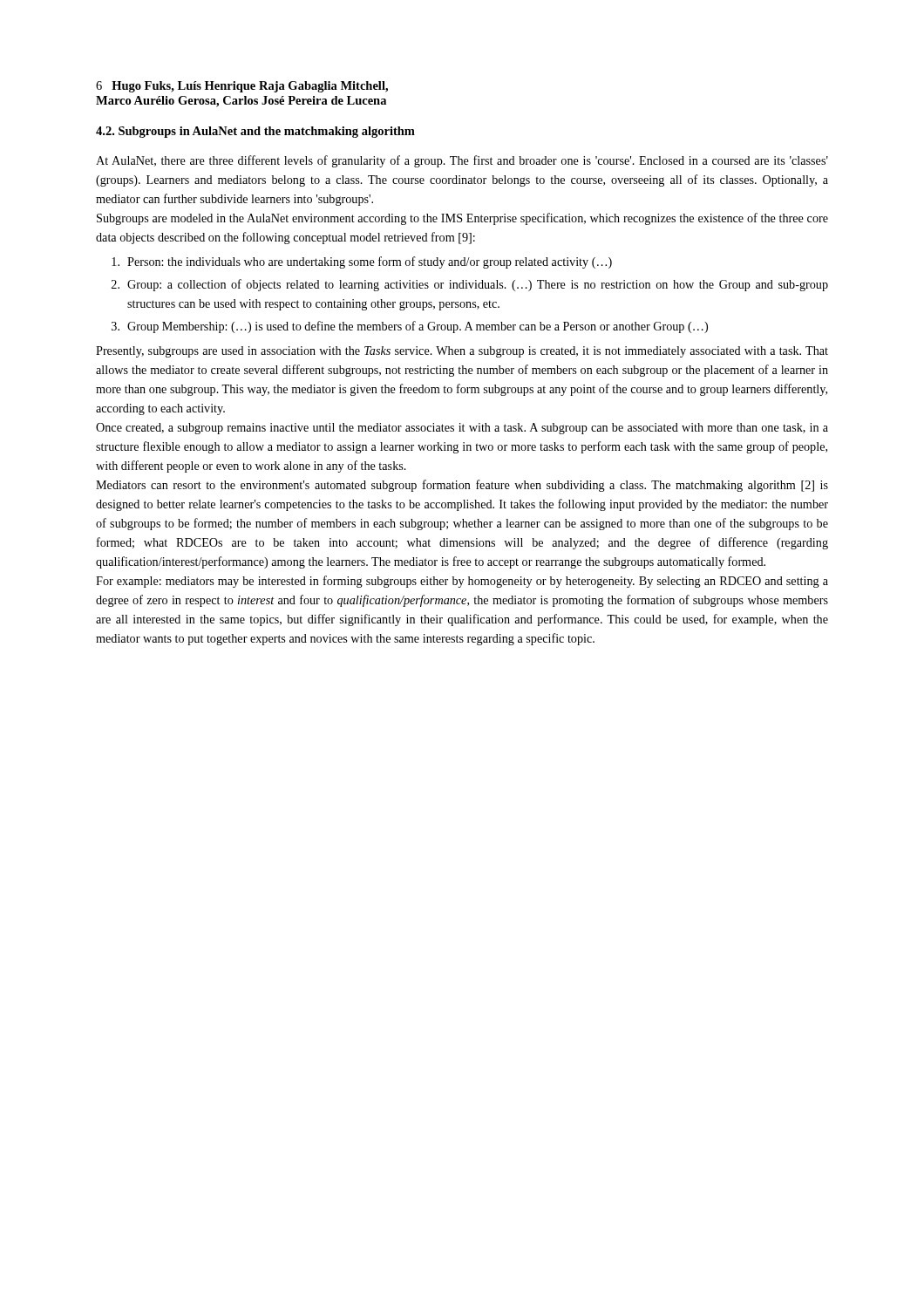
Task: Select the list item that reads "3. Group Membership: (…) is"
Action: point(462,326)
